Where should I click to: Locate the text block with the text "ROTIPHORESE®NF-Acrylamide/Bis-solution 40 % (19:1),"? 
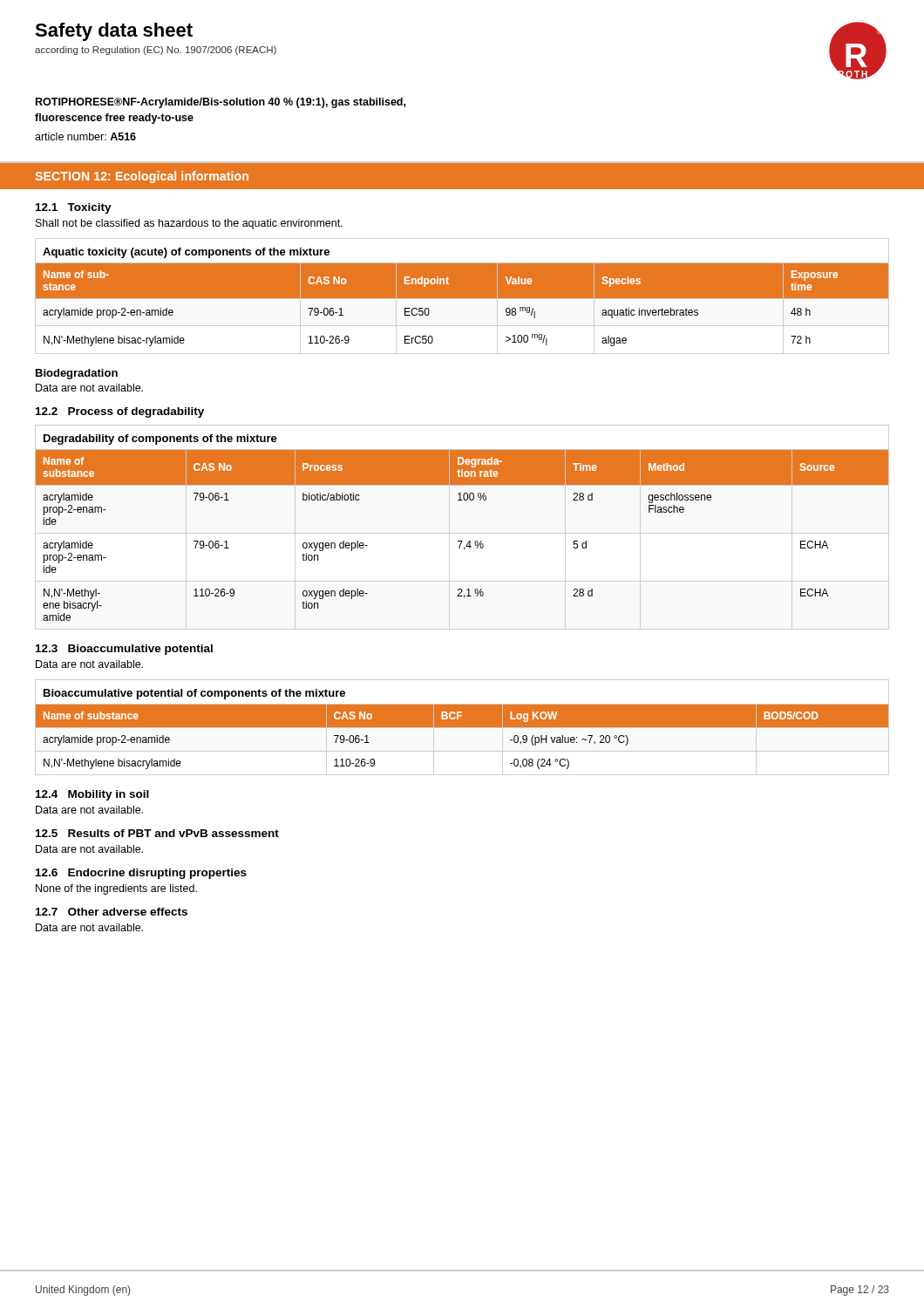tap(221, 110)
